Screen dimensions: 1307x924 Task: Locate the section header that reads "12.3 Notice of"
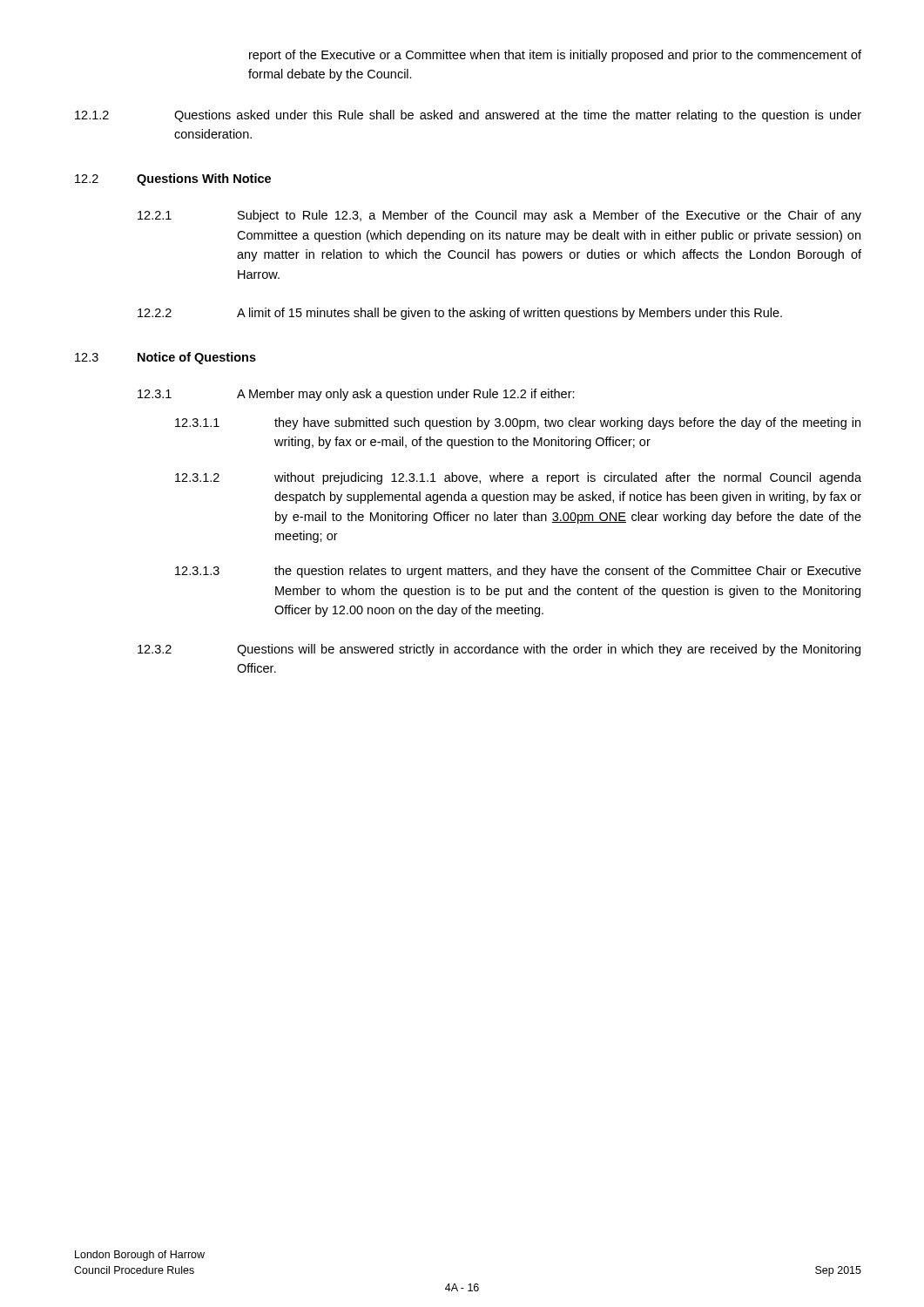165,358
